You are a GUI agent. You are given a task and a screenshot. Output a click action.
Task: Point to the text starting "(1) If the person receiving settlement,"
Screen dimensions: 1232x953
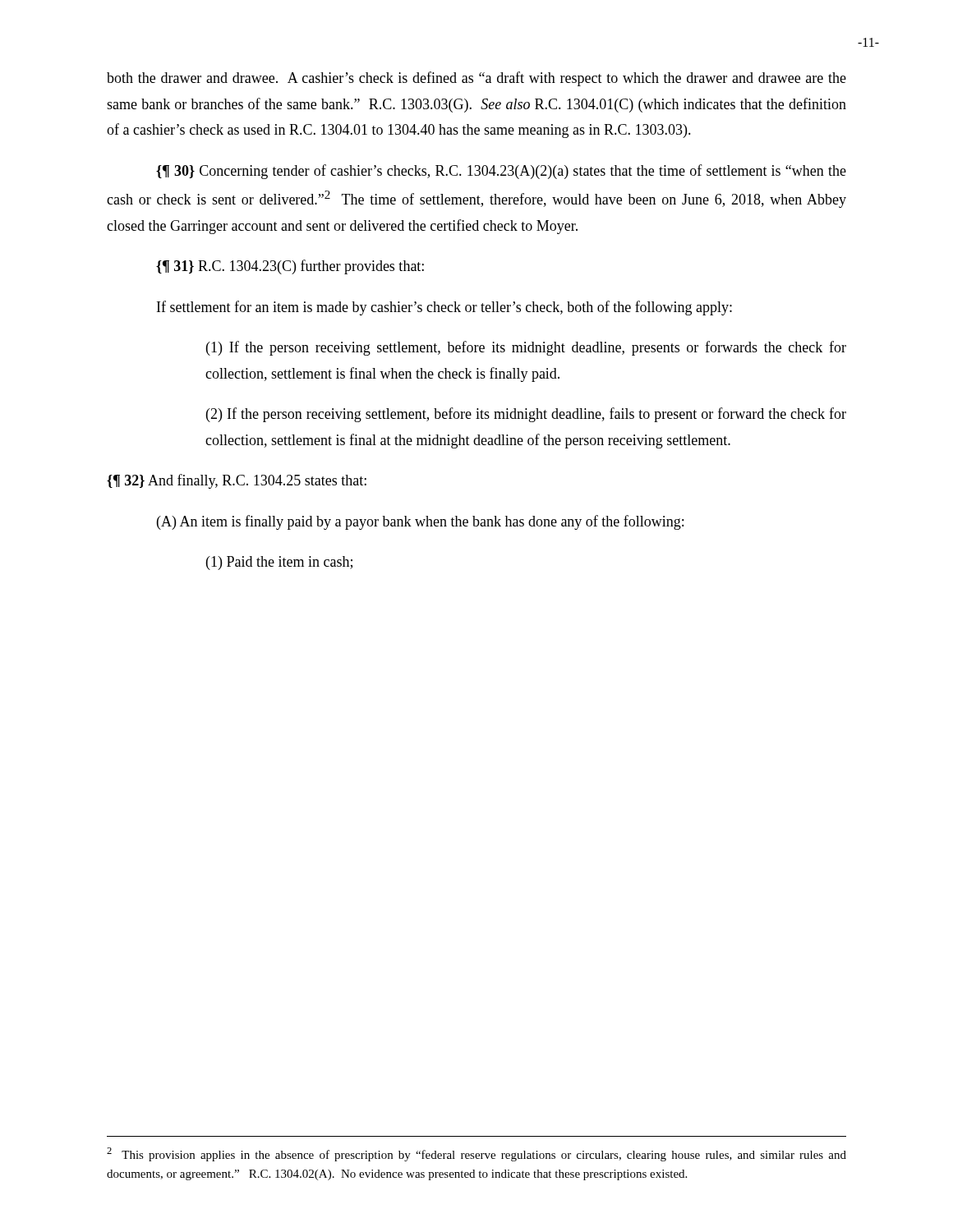tap(526, 360)
